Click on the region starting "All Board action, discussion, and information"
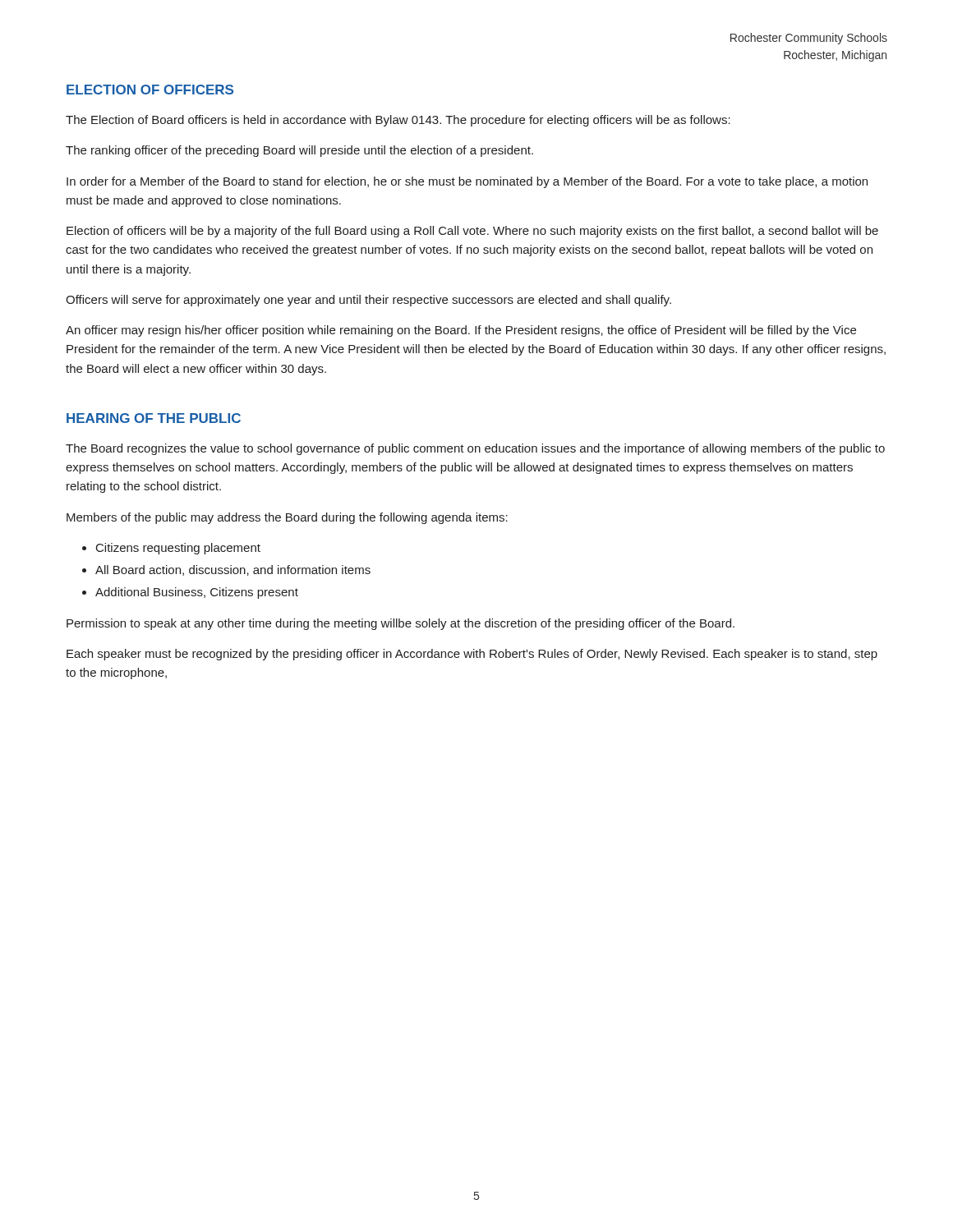953x1232 pixels. tap(233, 570)
